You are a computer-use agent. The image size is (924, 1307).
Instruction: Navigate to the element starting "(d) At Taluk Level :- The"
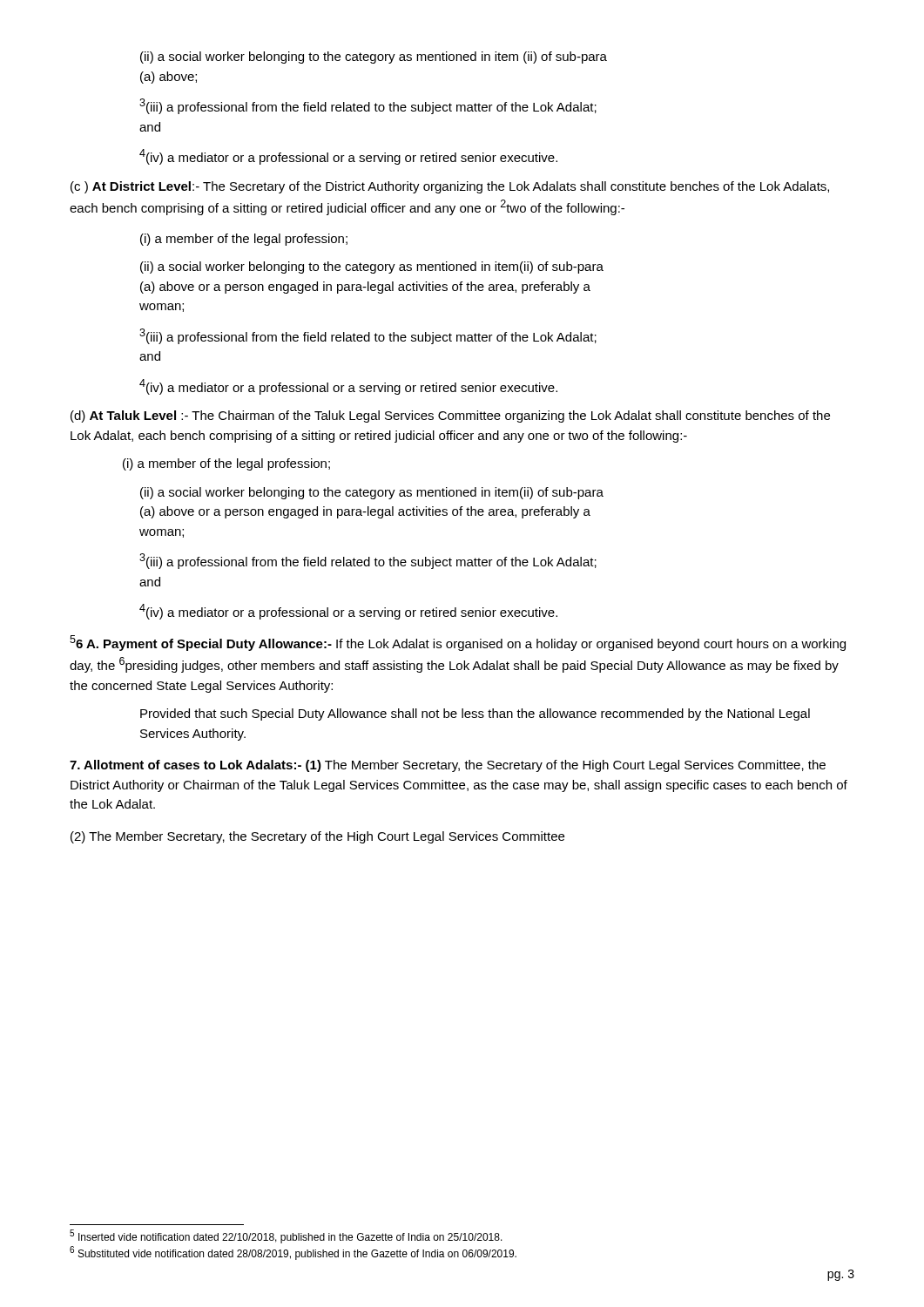(462, 426)
